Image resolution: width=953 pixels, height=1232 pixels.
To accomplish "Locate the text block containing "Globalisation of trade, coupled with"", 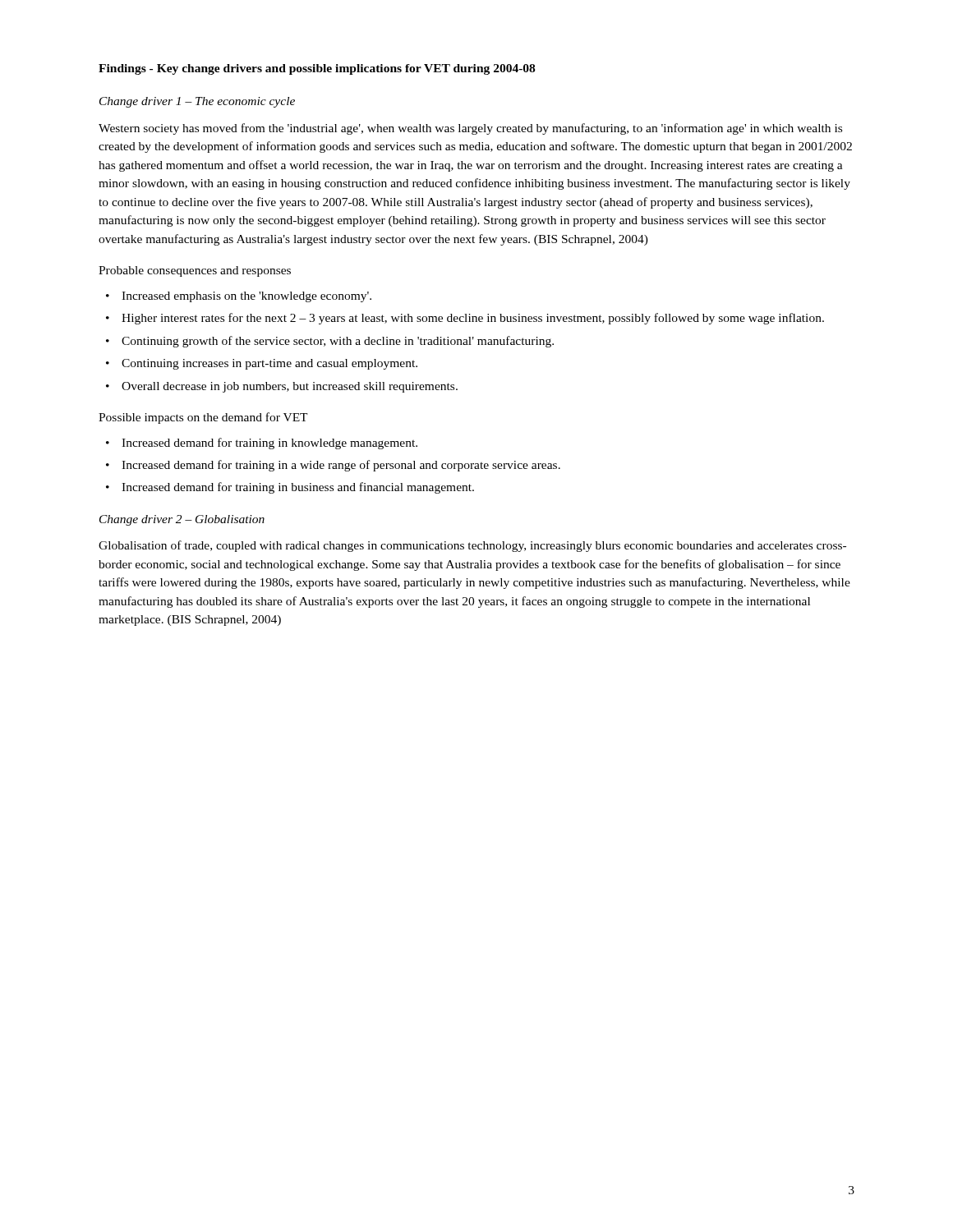I will (474, 582).
